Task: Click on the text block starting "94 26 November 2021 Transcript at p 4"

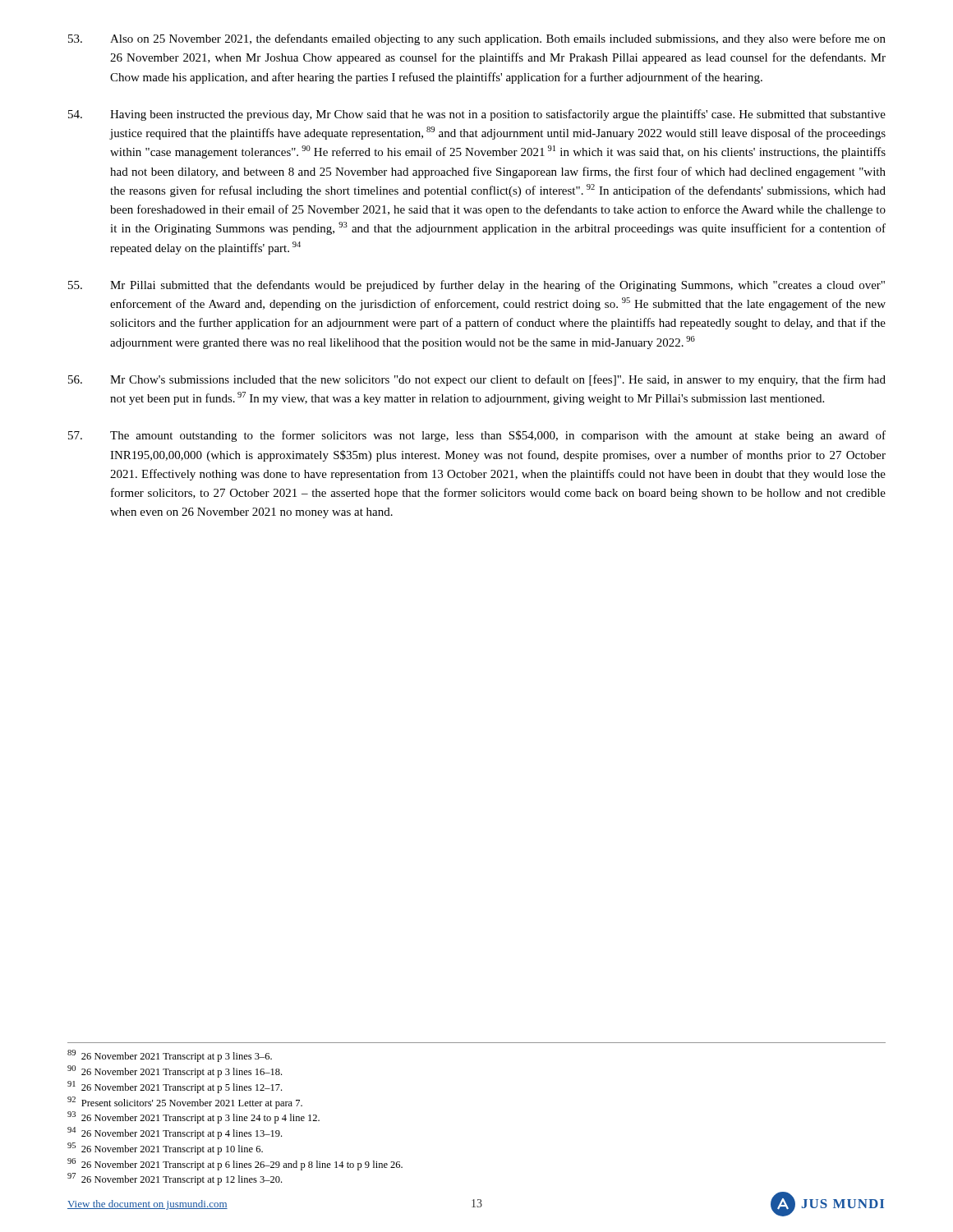Action: (175, 1133)
